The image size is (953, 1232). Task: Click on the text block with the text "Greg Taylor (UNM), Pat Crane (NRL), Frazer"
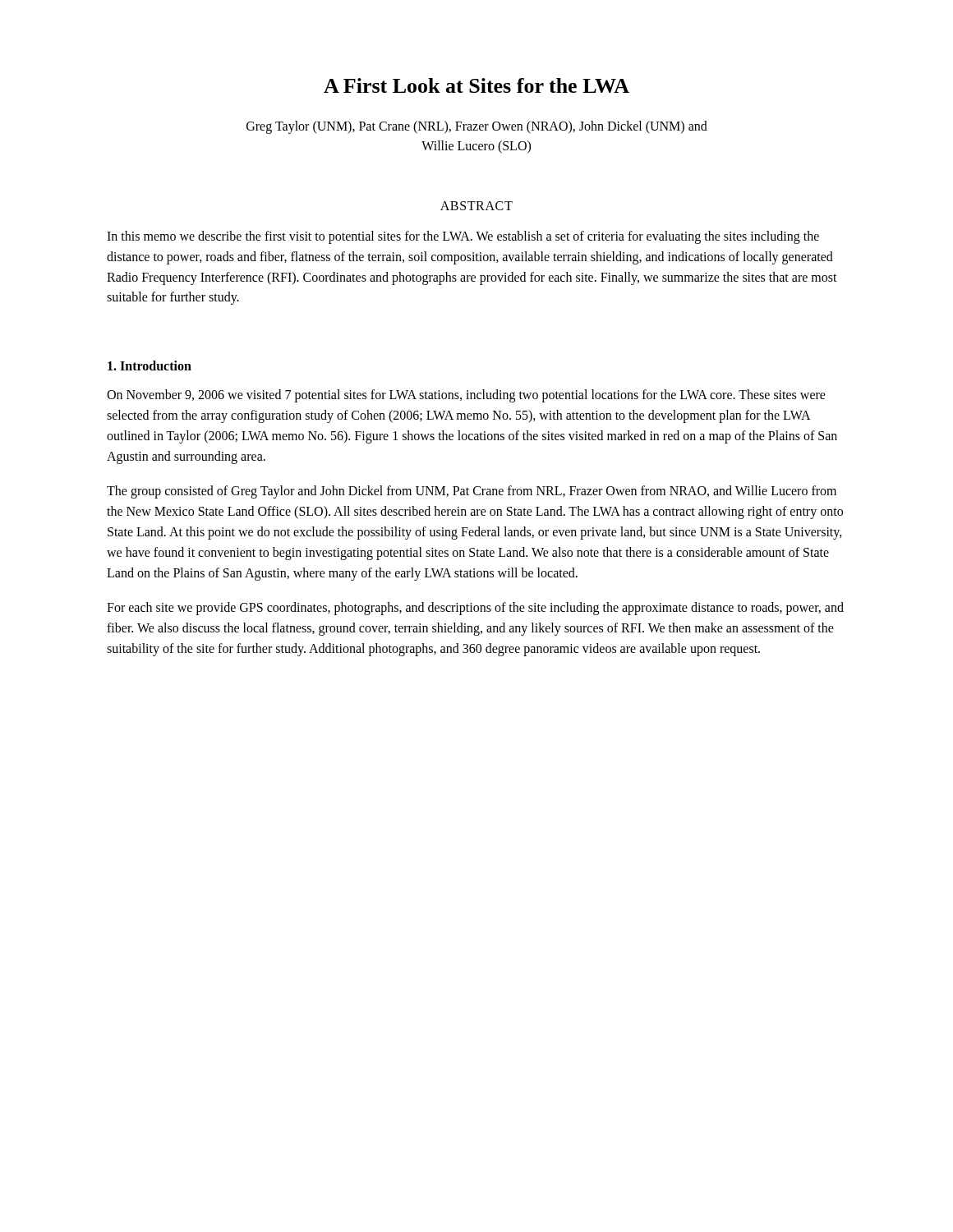(x=476, y=136)
